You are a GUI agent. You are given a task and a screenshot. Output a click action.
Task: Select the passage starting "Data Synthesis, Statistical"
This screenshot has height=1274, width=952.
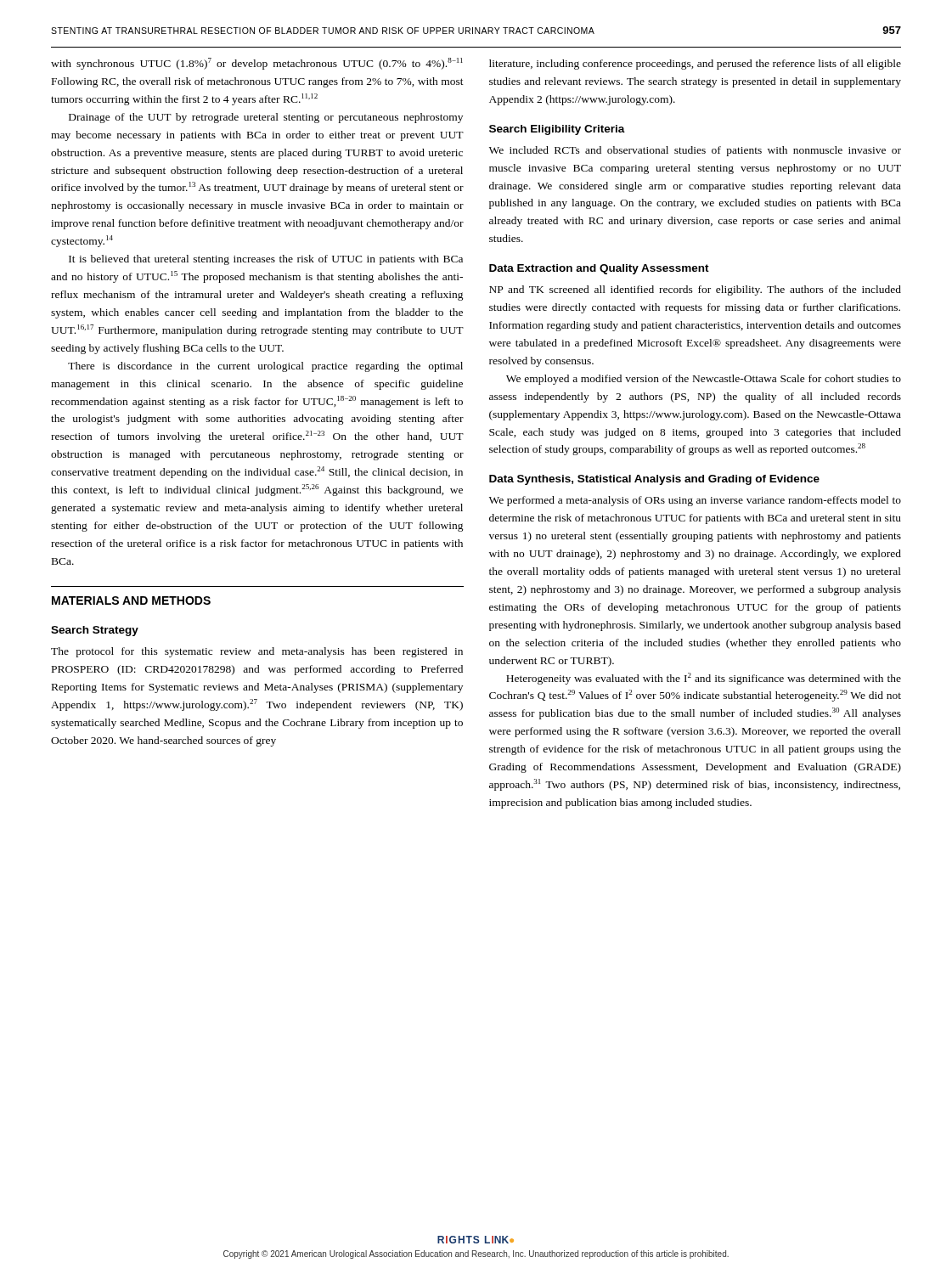pyautogui.click(x=654, y=479)
